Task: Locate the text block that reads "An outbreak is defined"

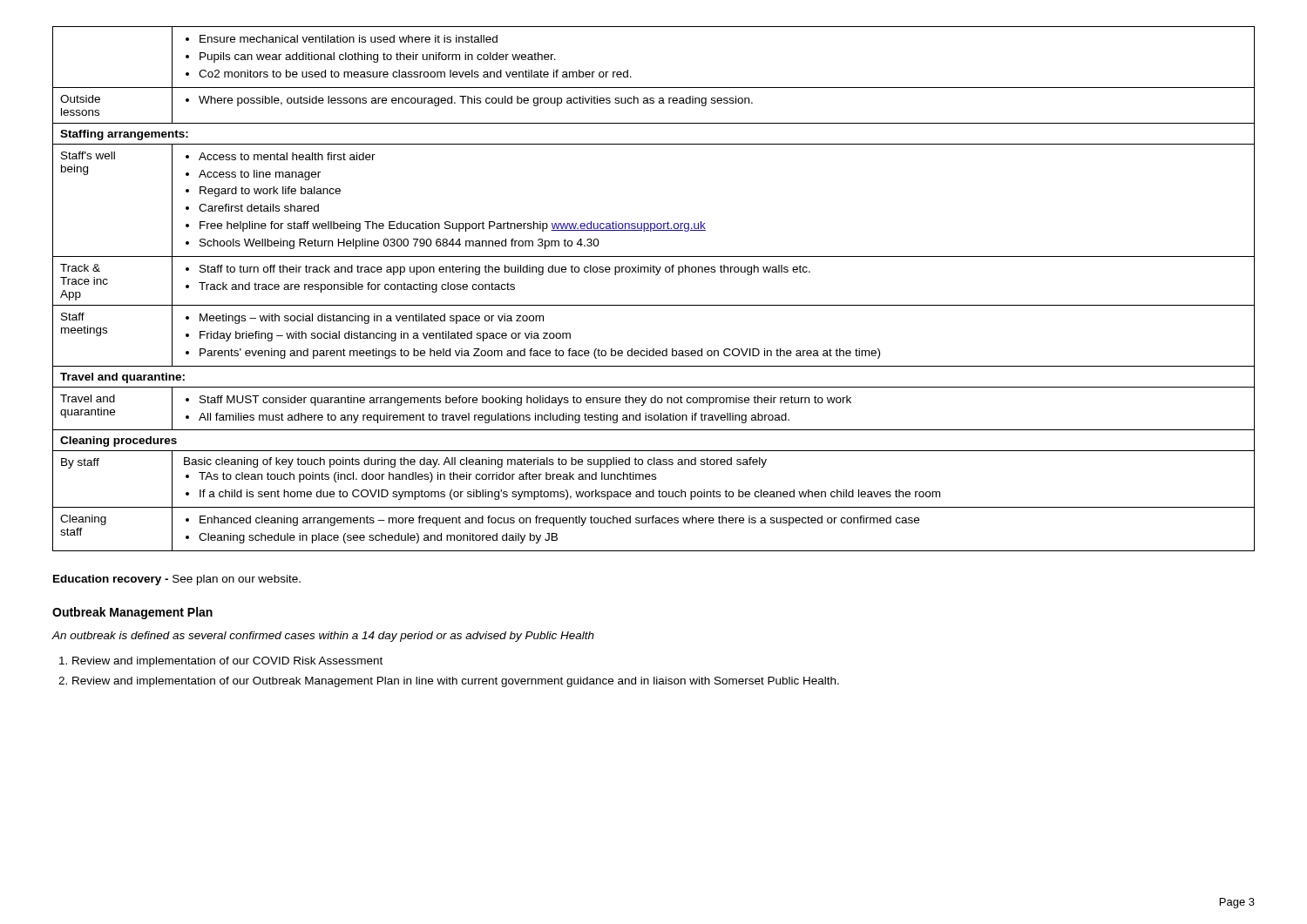Action: (323, 636)
